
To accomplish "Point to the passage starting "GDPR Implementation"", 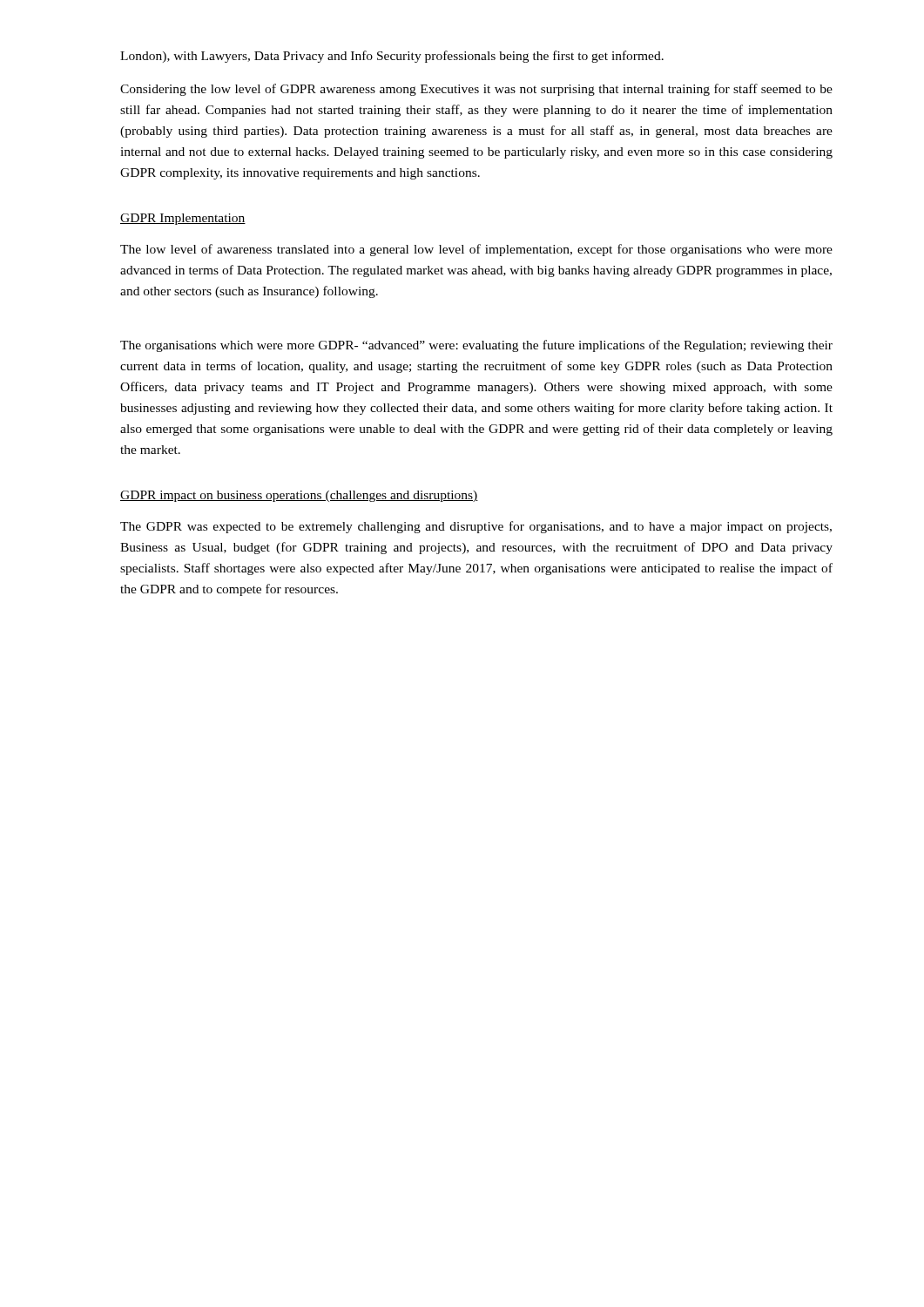I will pyautogui.click(x=183, y=219).
